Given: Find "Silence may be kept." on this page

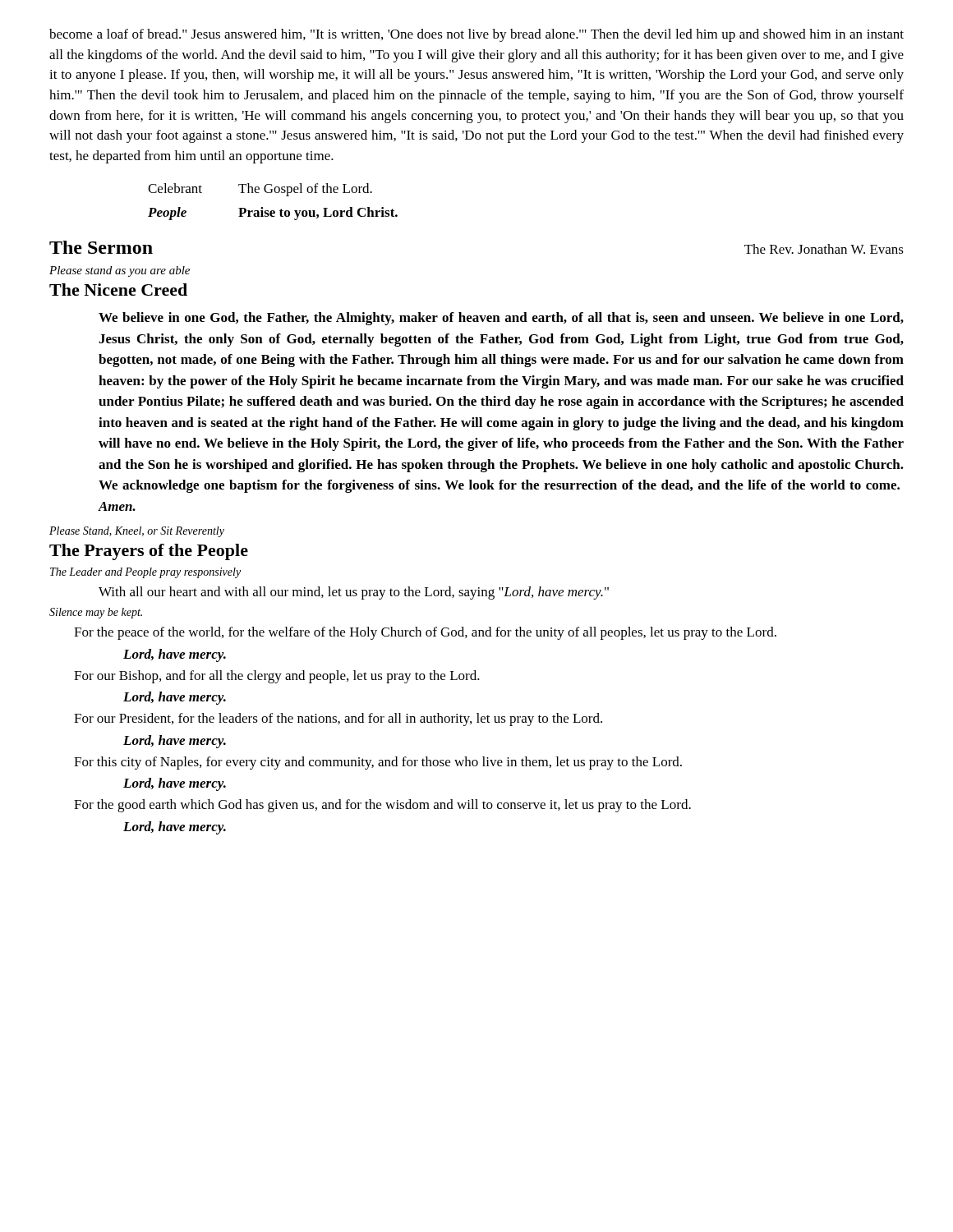Looking at the screenshot, I should pos(96,612).
